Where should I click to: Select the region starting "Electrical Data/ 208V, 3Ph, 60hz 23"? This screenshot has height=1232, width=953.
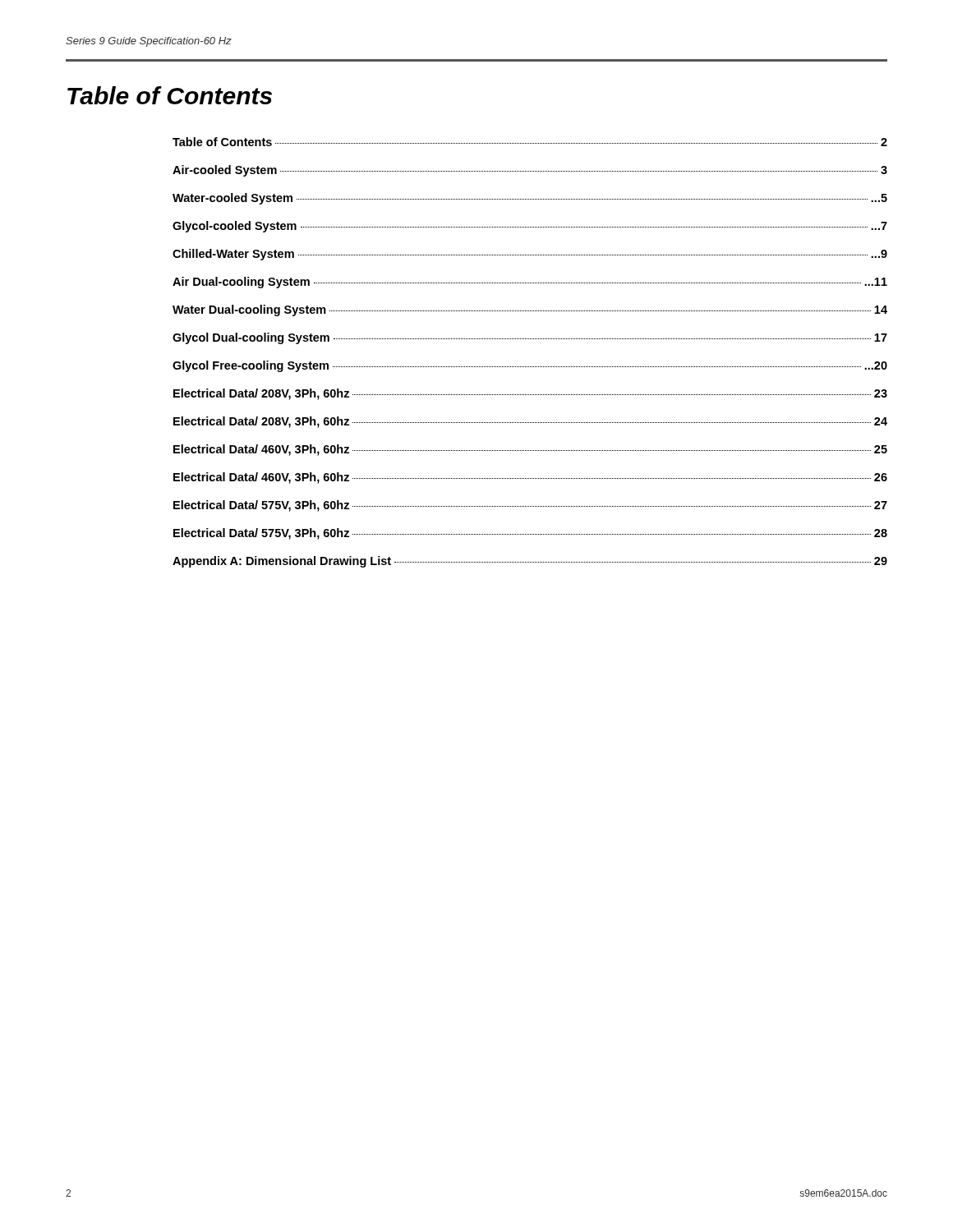[x=530, y=393]
